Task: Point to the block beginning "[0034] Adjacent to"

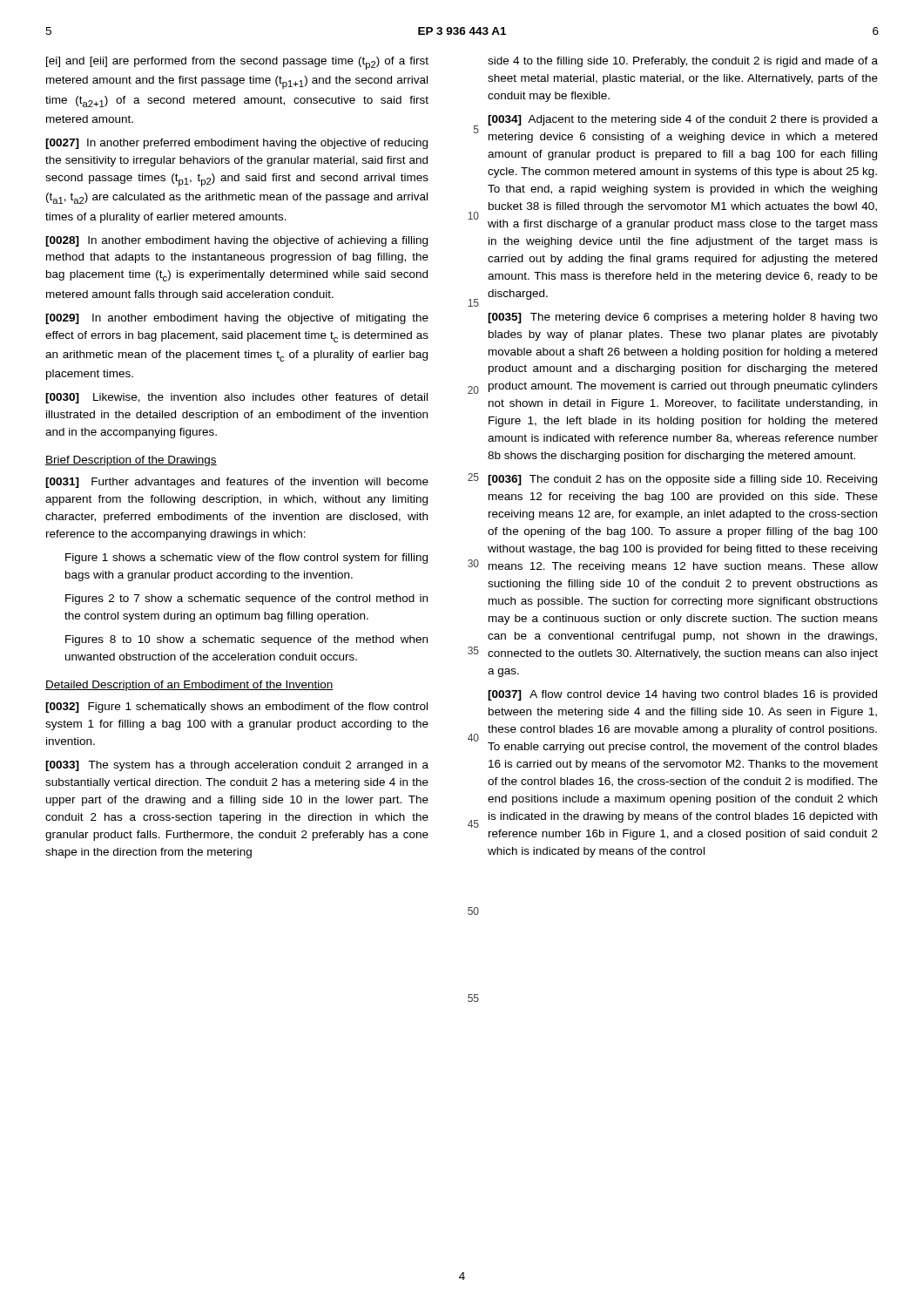Action: 683,206
